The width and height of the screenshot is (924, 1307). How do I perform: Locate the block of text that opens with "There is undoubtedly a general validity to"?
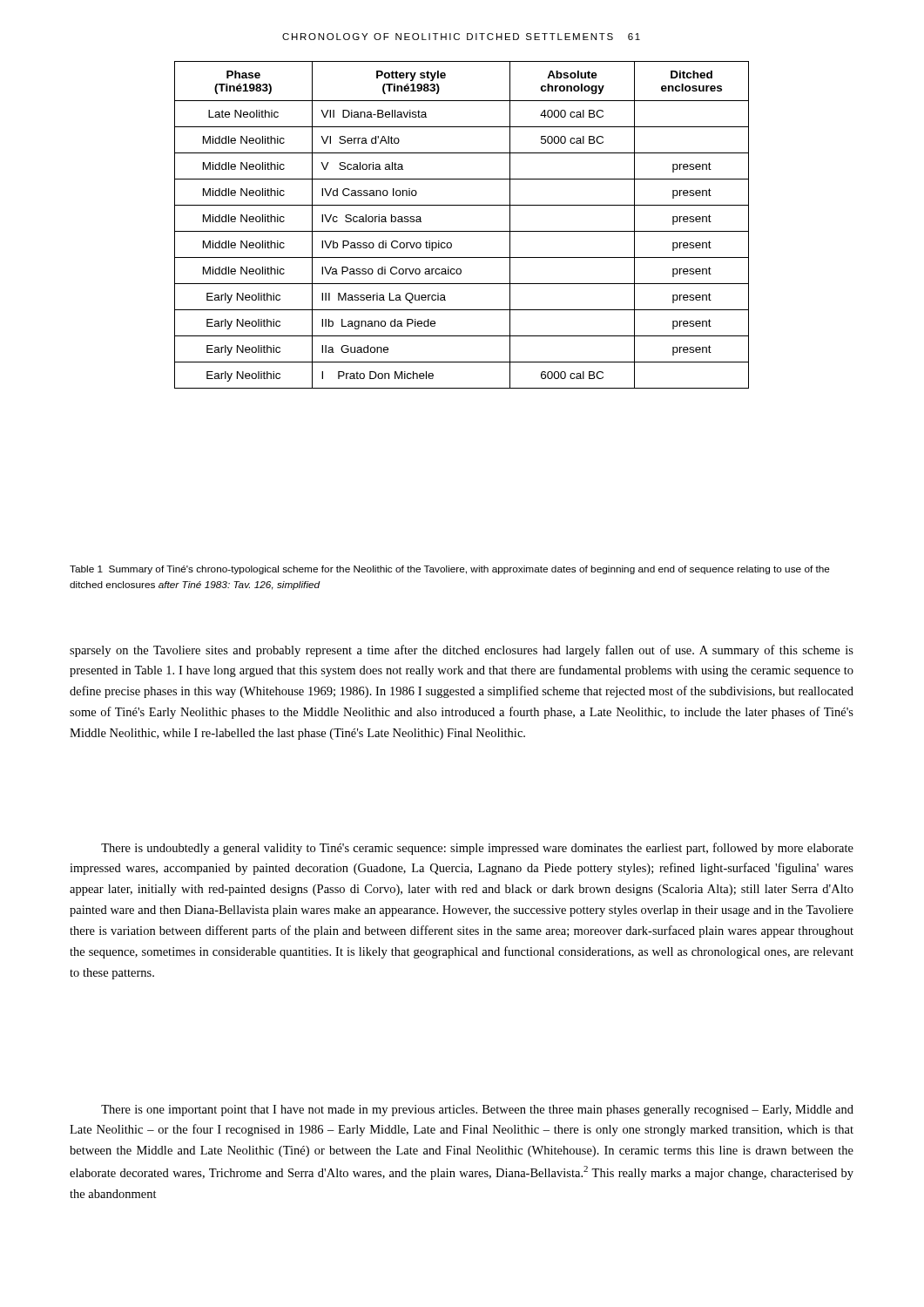(x=462, y=911)
